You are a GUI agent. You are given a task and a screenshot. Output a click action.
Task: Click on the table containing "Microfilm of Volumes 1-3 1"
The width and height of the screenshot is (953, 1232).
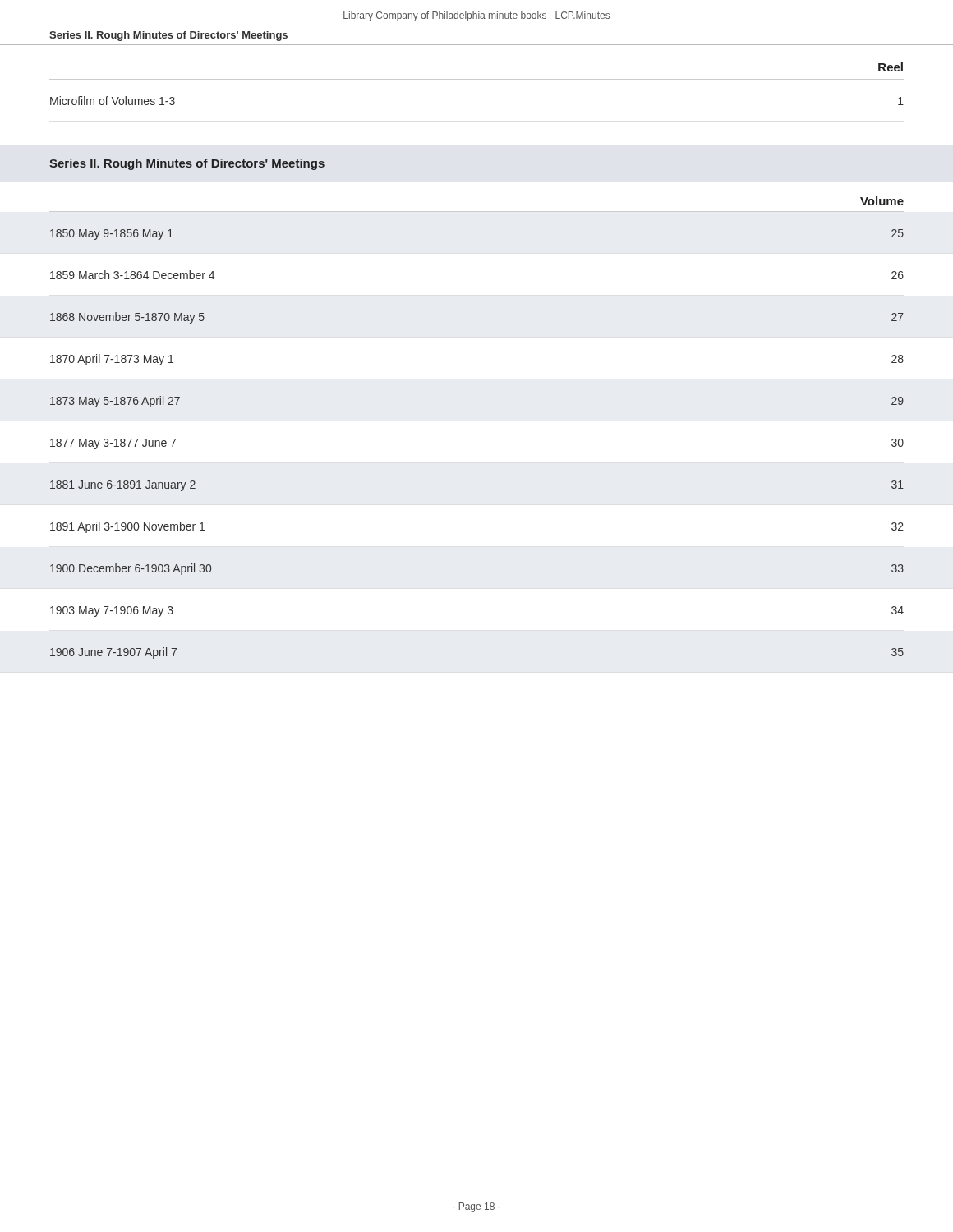click(476, 101)
